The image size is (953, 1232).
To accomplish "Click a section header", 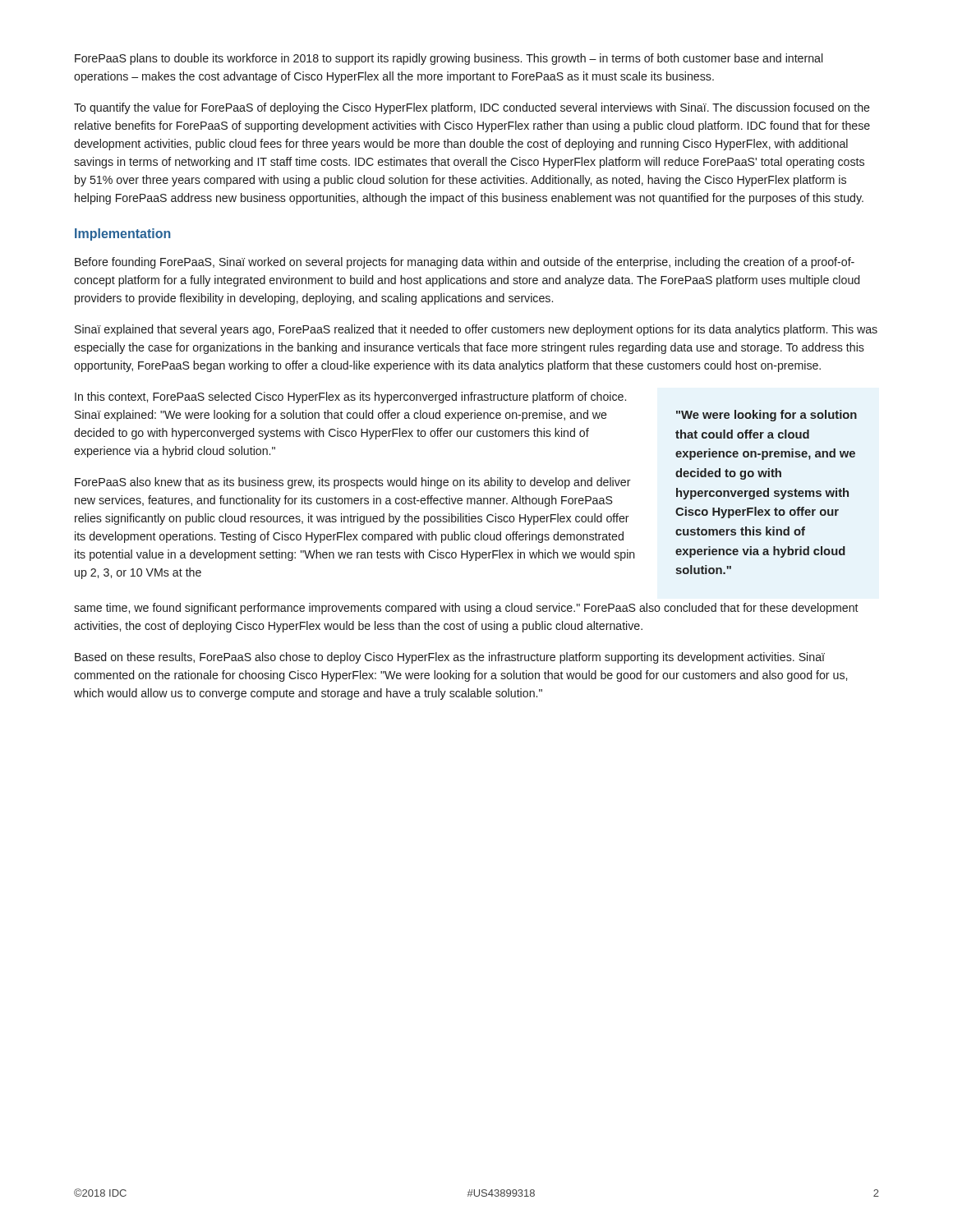I will [x=123, y=234].
